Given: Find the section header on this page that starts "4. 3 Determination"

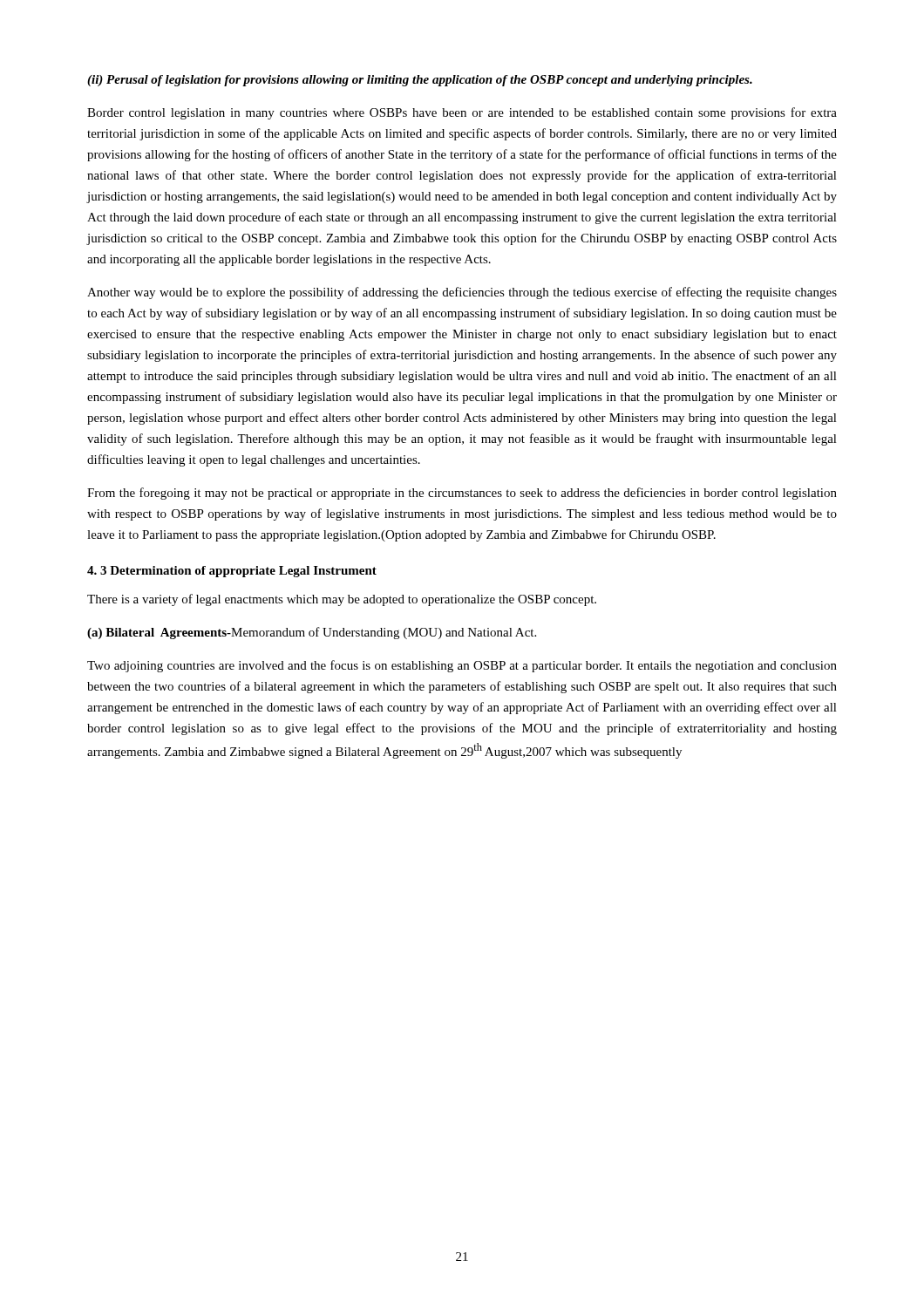Looking at the screenshot, I should point(232,570).
